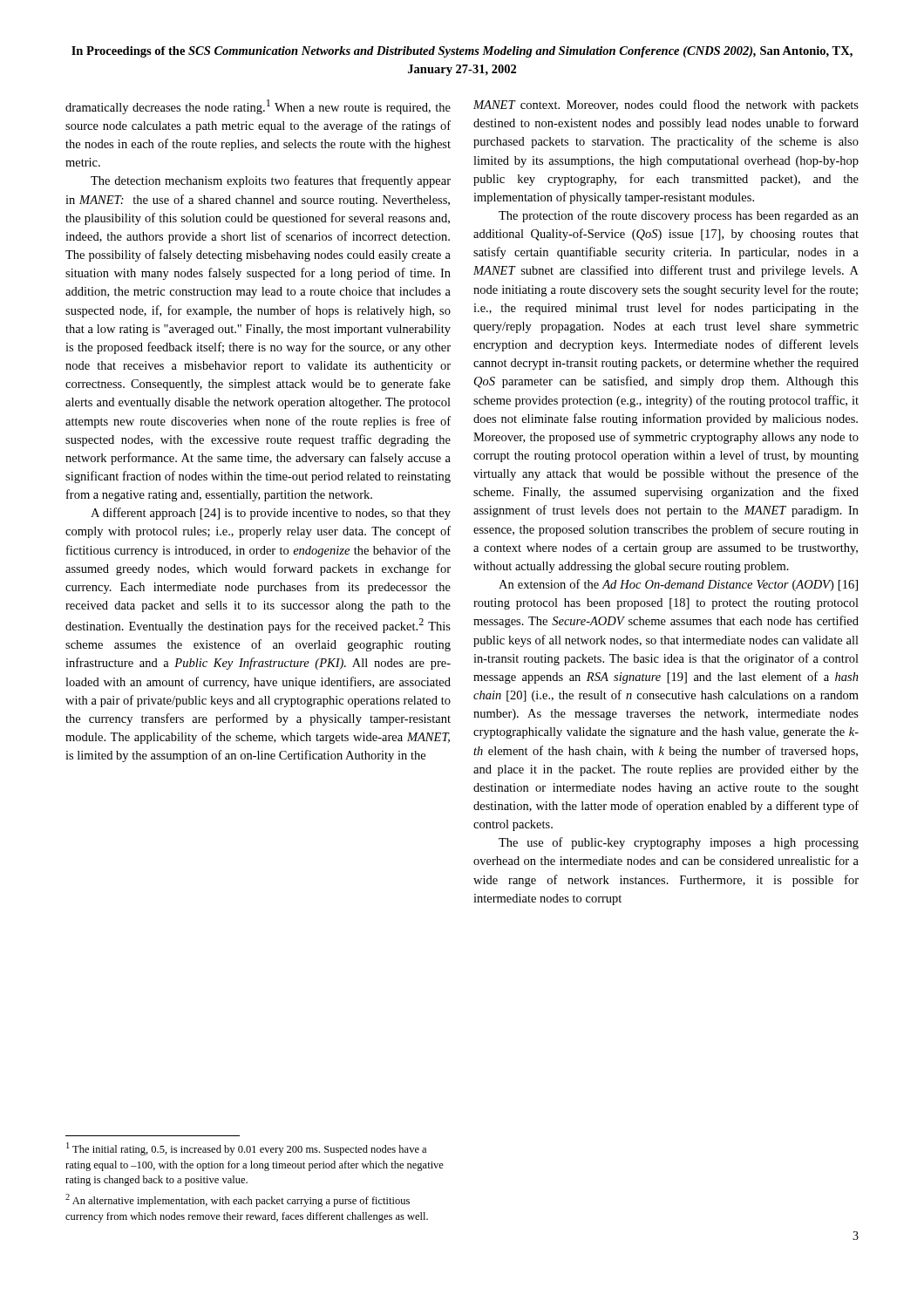The image size is (924, 1308).
Task: Click a footnote
Action: pos(256,1180)
